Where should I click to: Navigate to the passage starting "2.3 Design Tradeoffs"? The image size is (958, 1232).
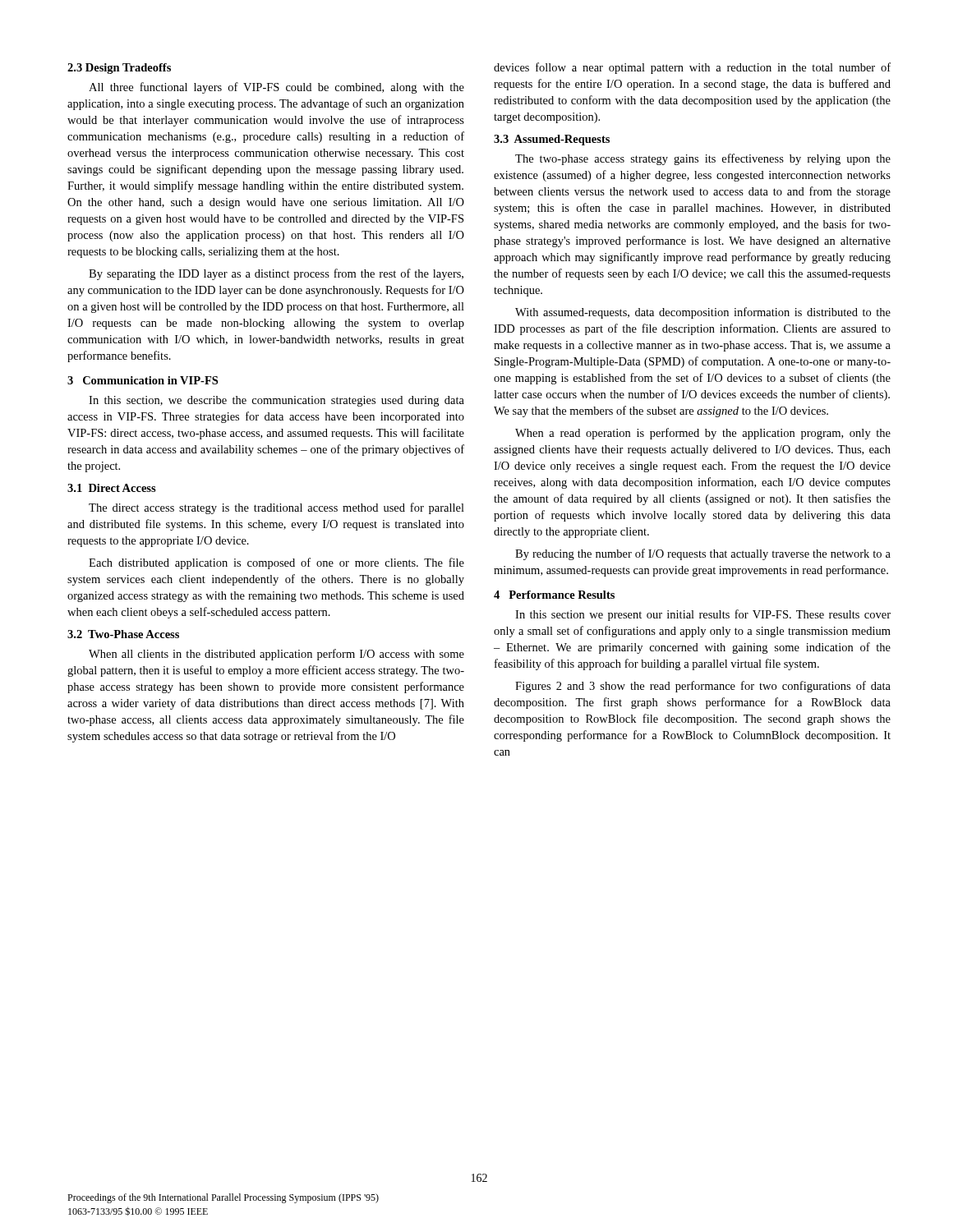(x=119, y=67)
